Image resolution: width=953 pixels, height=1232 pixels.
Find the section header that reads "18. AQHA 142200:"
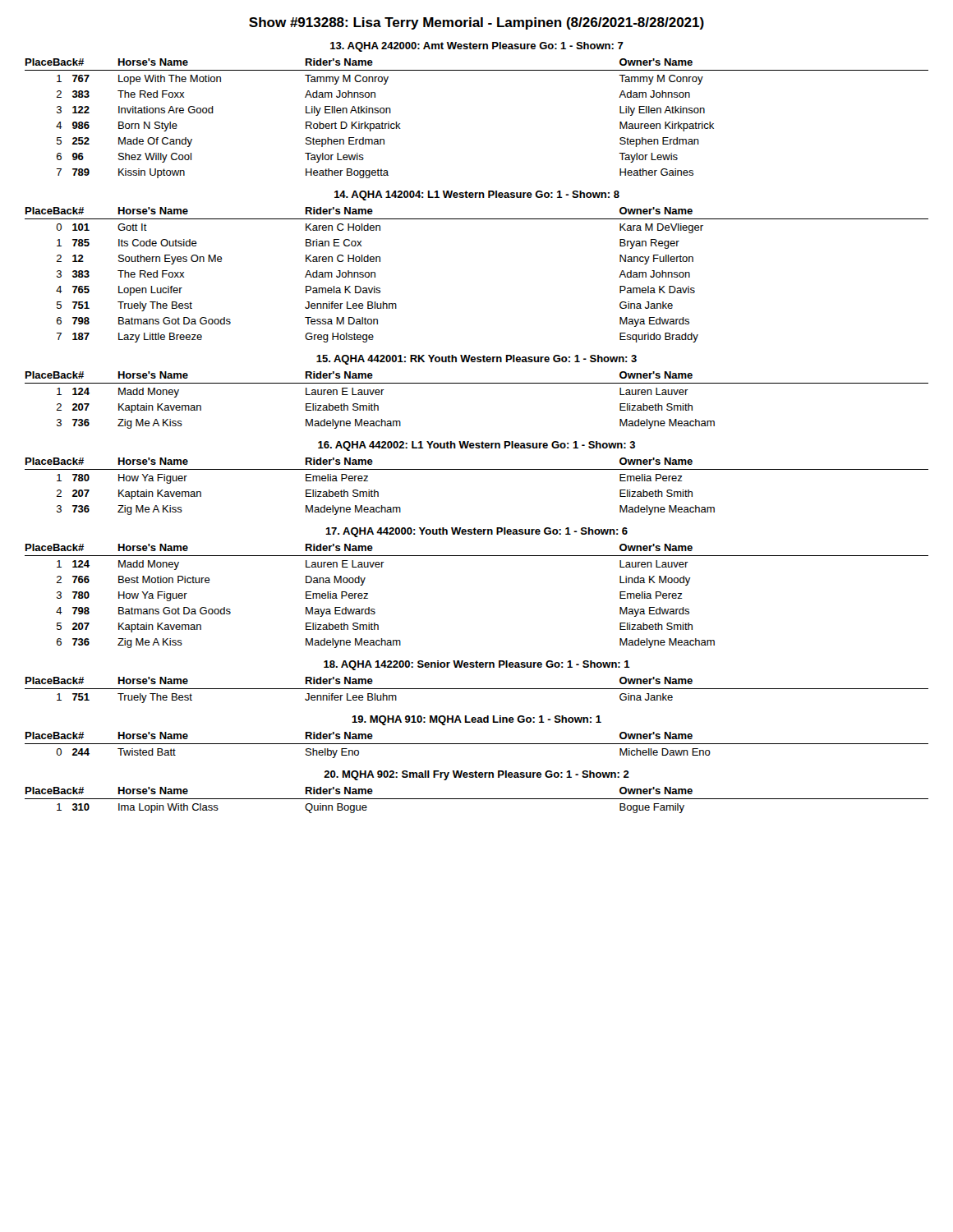pyautogui.click(x=476, y=664)
